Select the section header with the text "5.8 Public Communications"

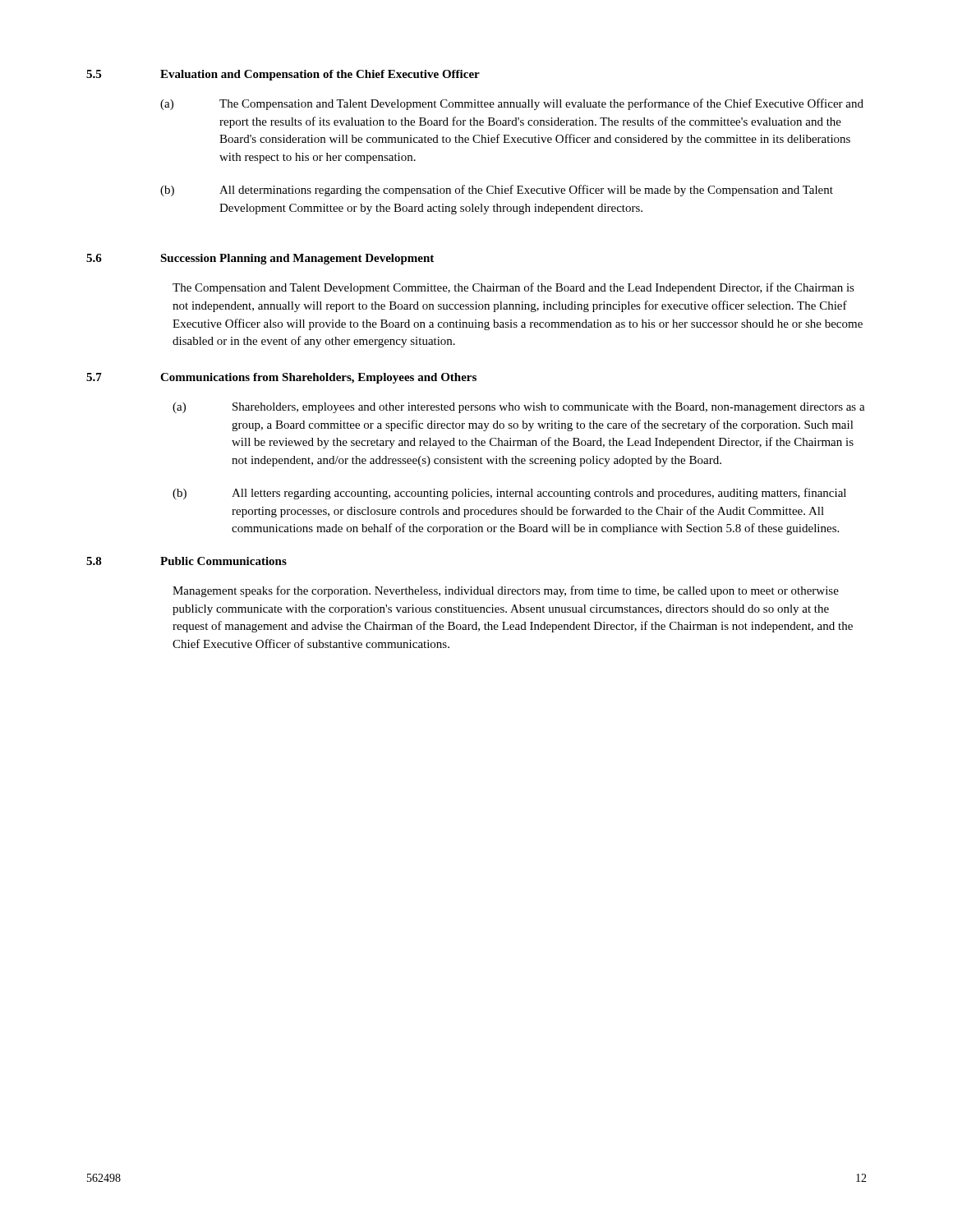[186, 561]
